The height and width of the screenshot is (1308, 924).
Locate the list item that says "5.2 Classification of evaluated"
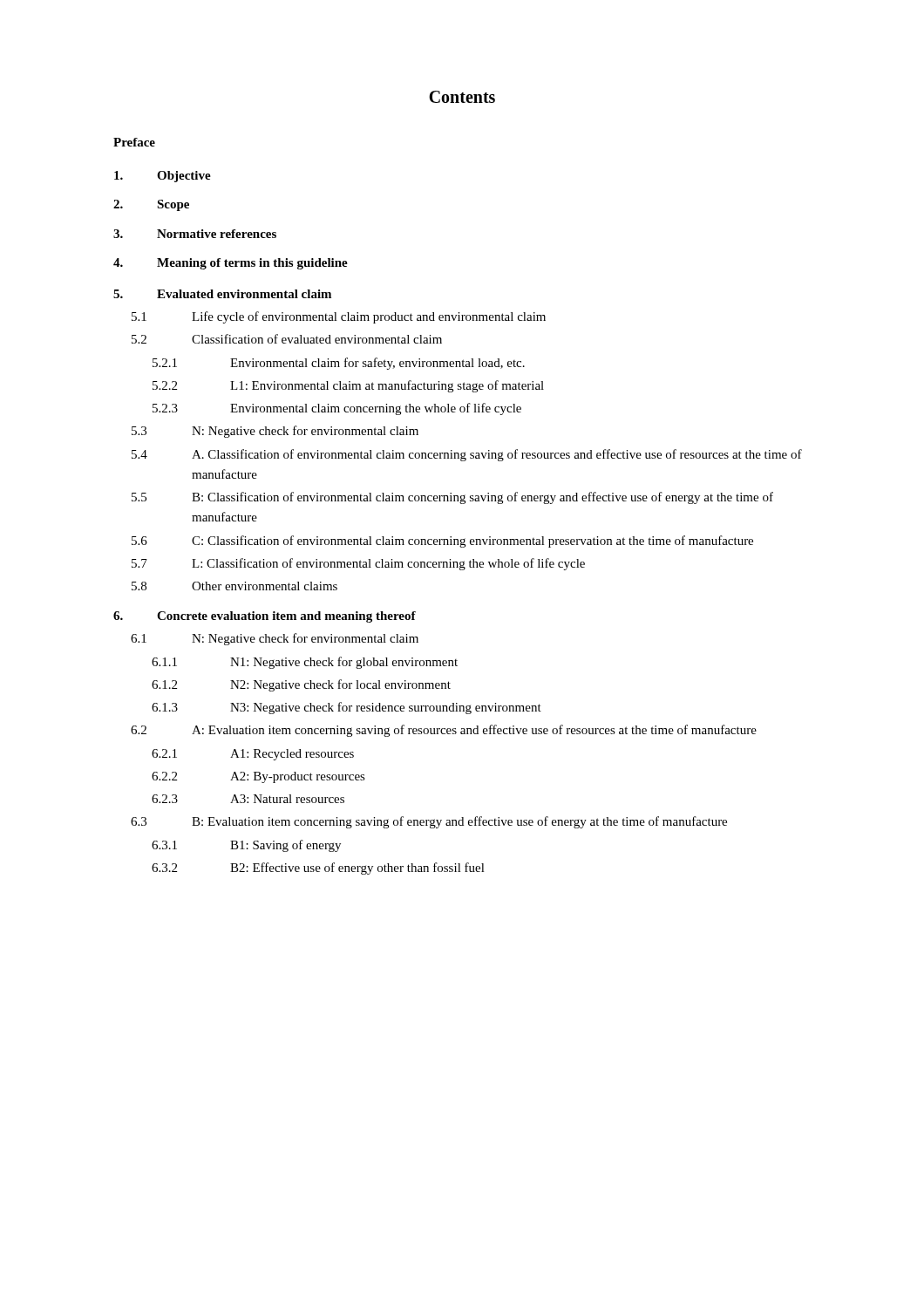(287, 339)
